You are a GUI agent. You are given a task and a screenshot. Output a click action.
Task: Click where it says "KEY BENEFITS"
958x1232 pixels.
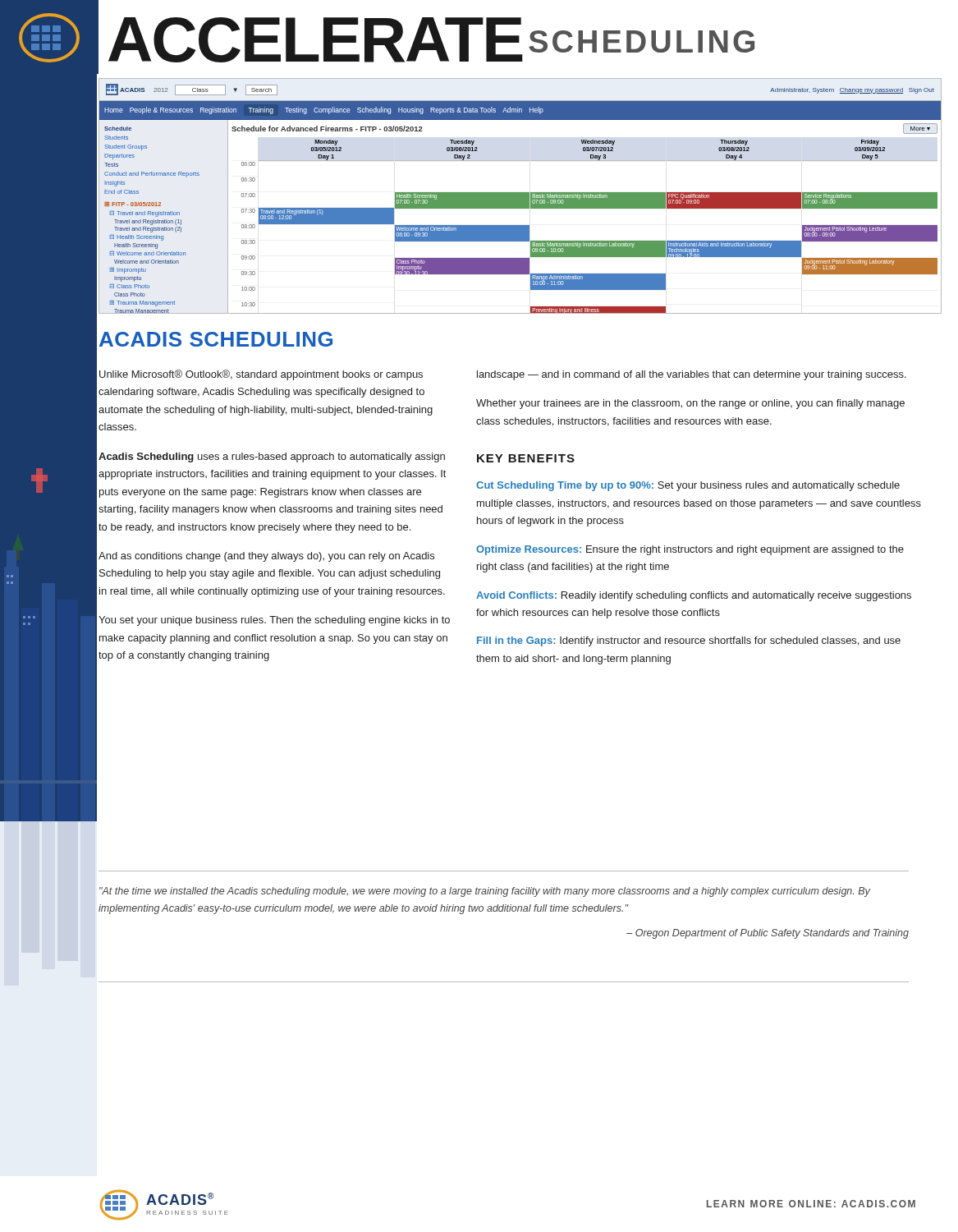pos(526,458)
